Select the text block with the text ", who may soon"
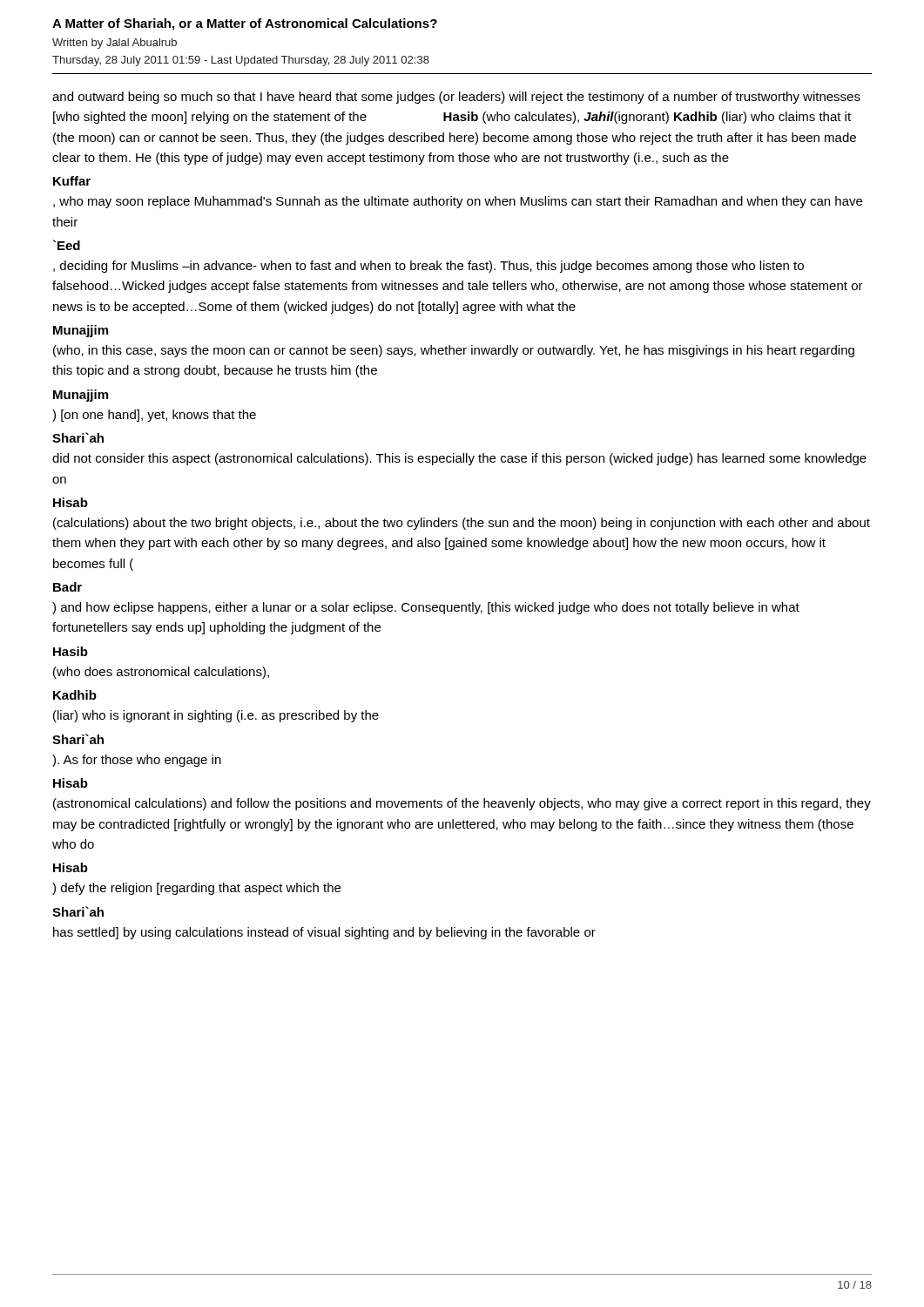This screenshot has width=924, height=1307. click(x=458, y=211)
